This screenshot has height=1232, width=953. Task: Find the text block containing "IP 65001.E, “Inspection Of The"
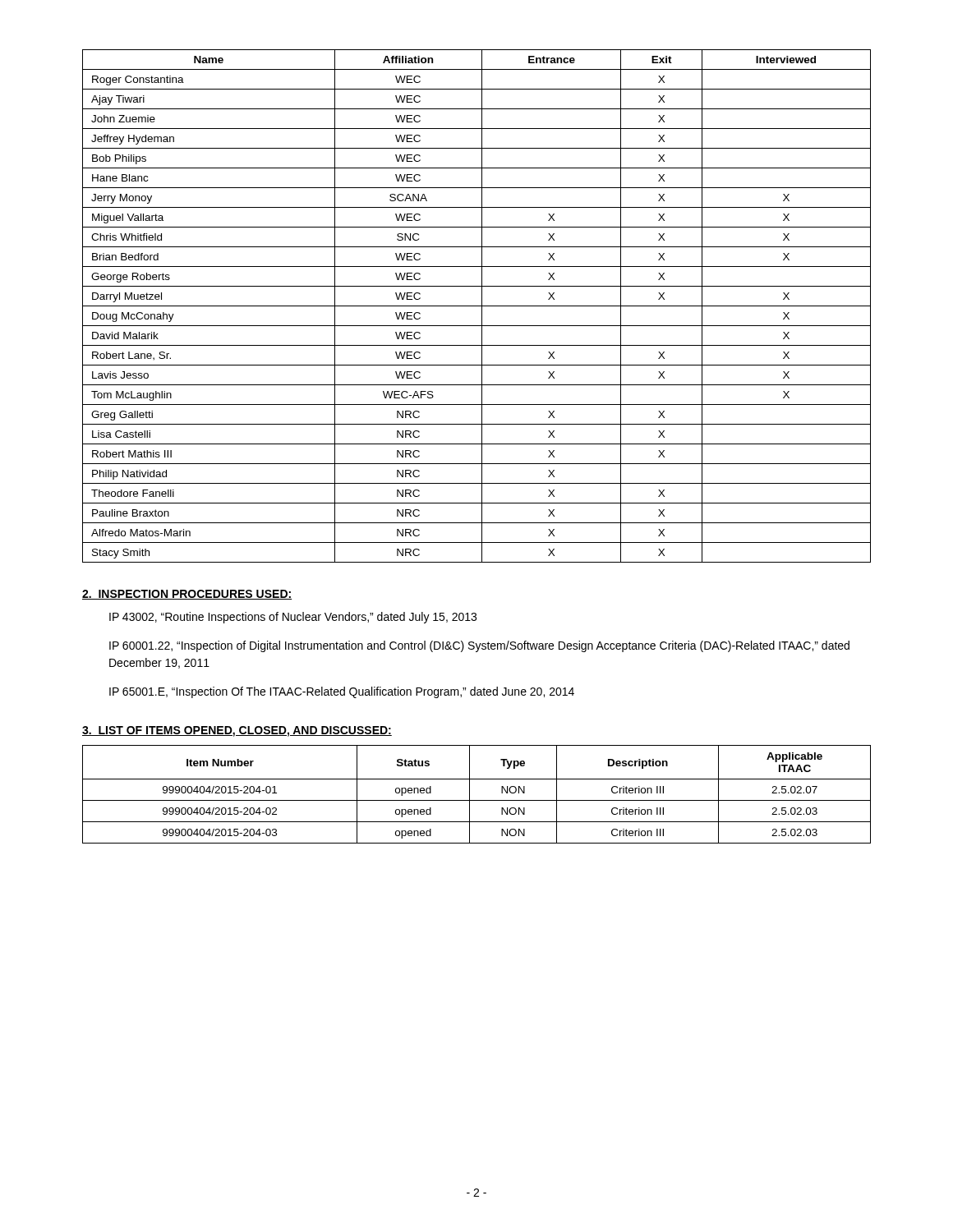[x=342, y=692]
